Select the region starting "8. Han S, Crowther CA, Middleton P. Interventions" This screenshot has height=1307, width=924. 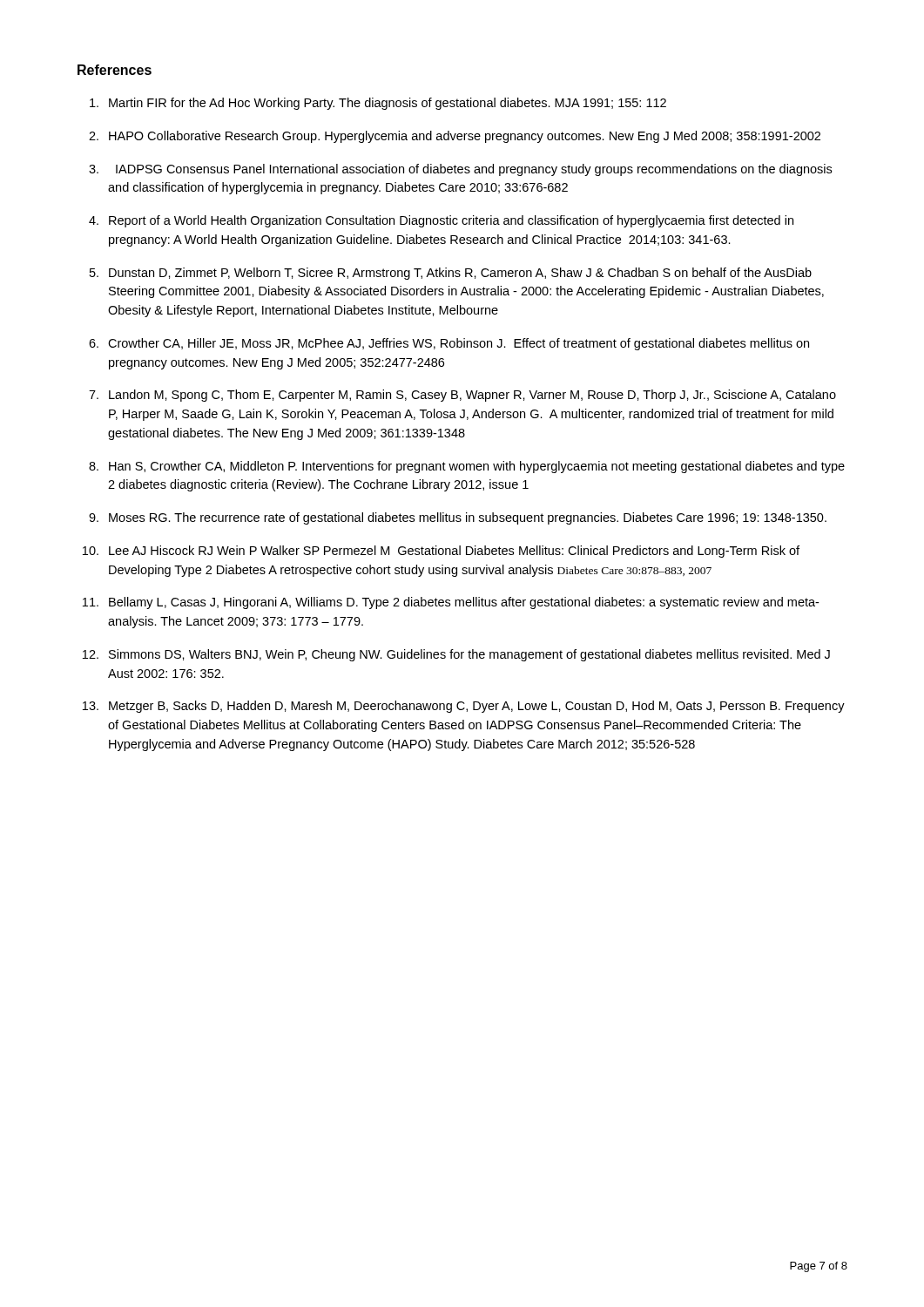(462, 476)
